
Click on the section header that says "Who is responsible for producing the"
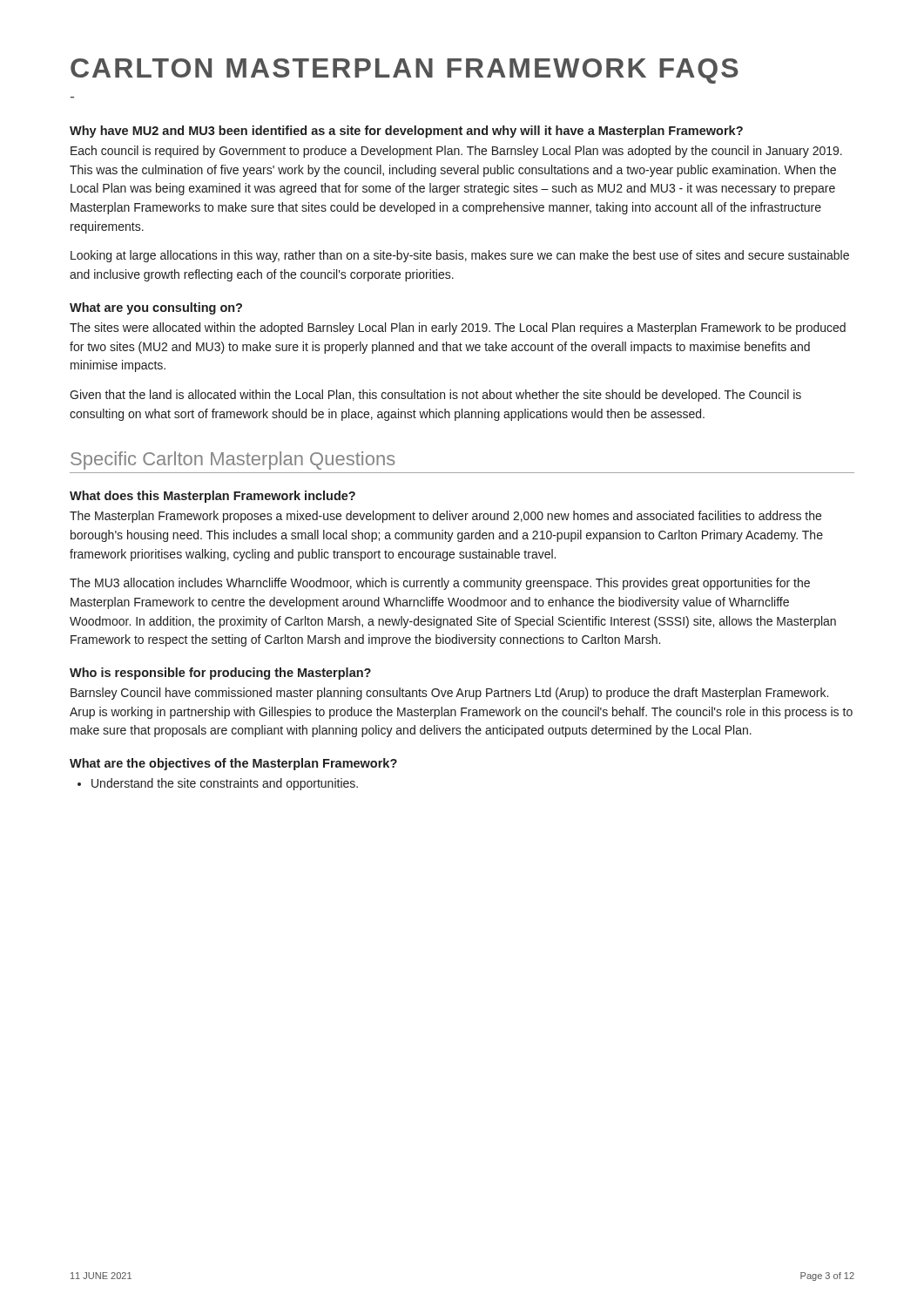(221, 673)
